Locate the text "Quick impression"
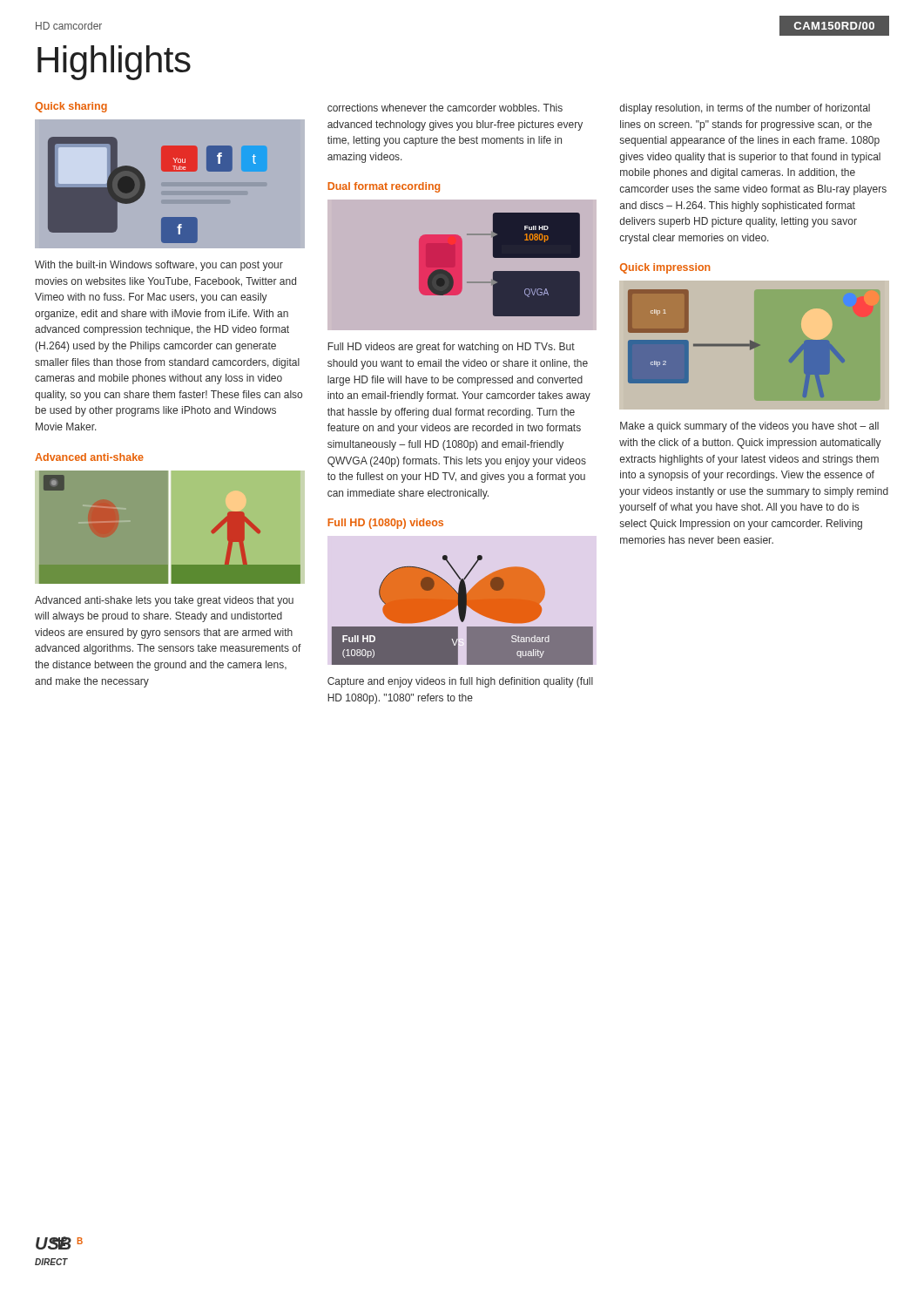The image size is (924, 1307). pyautogui.click(x=665, y=268)
